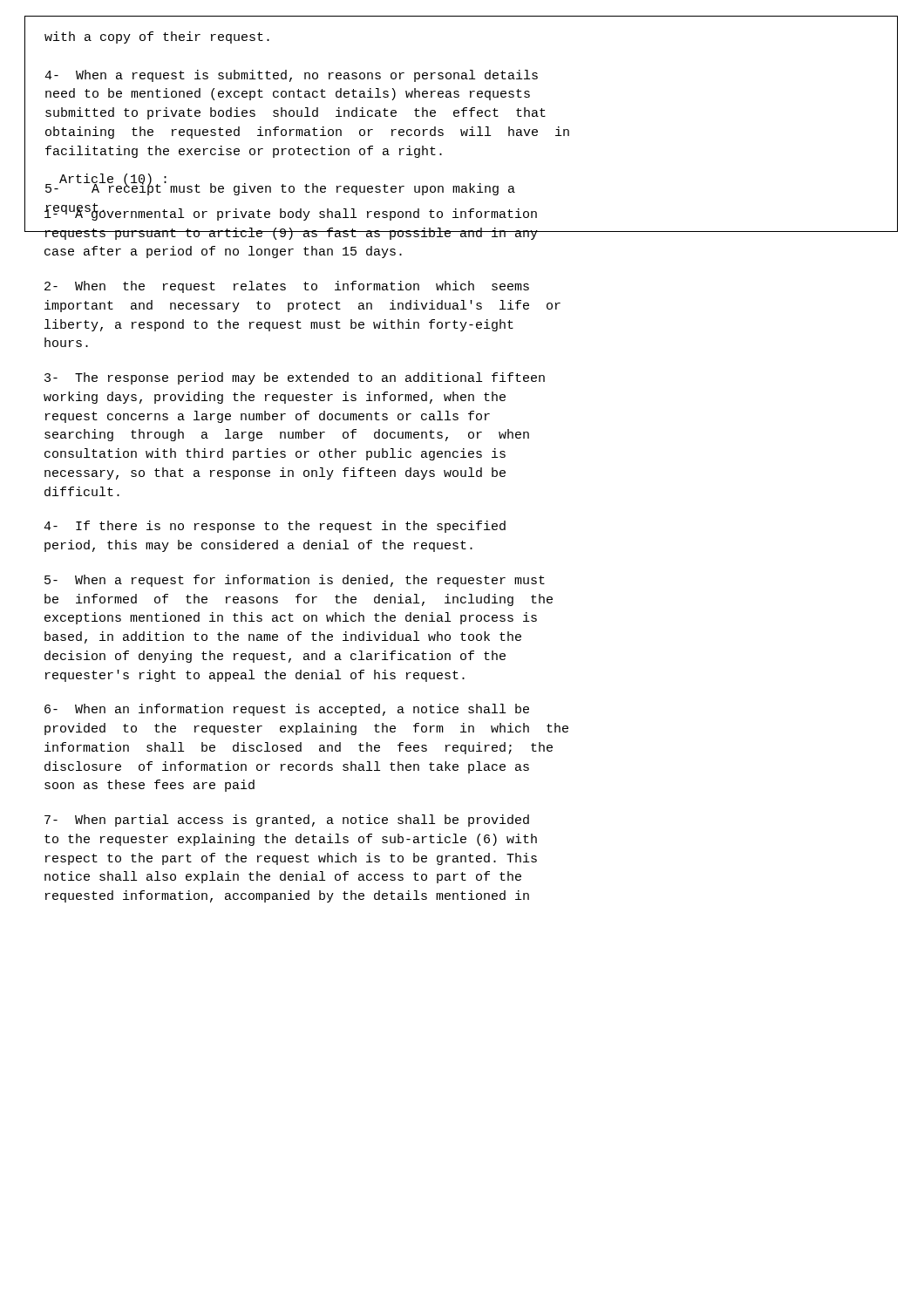
Task: Locate the block of text that opens with "2- When the request relates"
Action: coord(303,316)
